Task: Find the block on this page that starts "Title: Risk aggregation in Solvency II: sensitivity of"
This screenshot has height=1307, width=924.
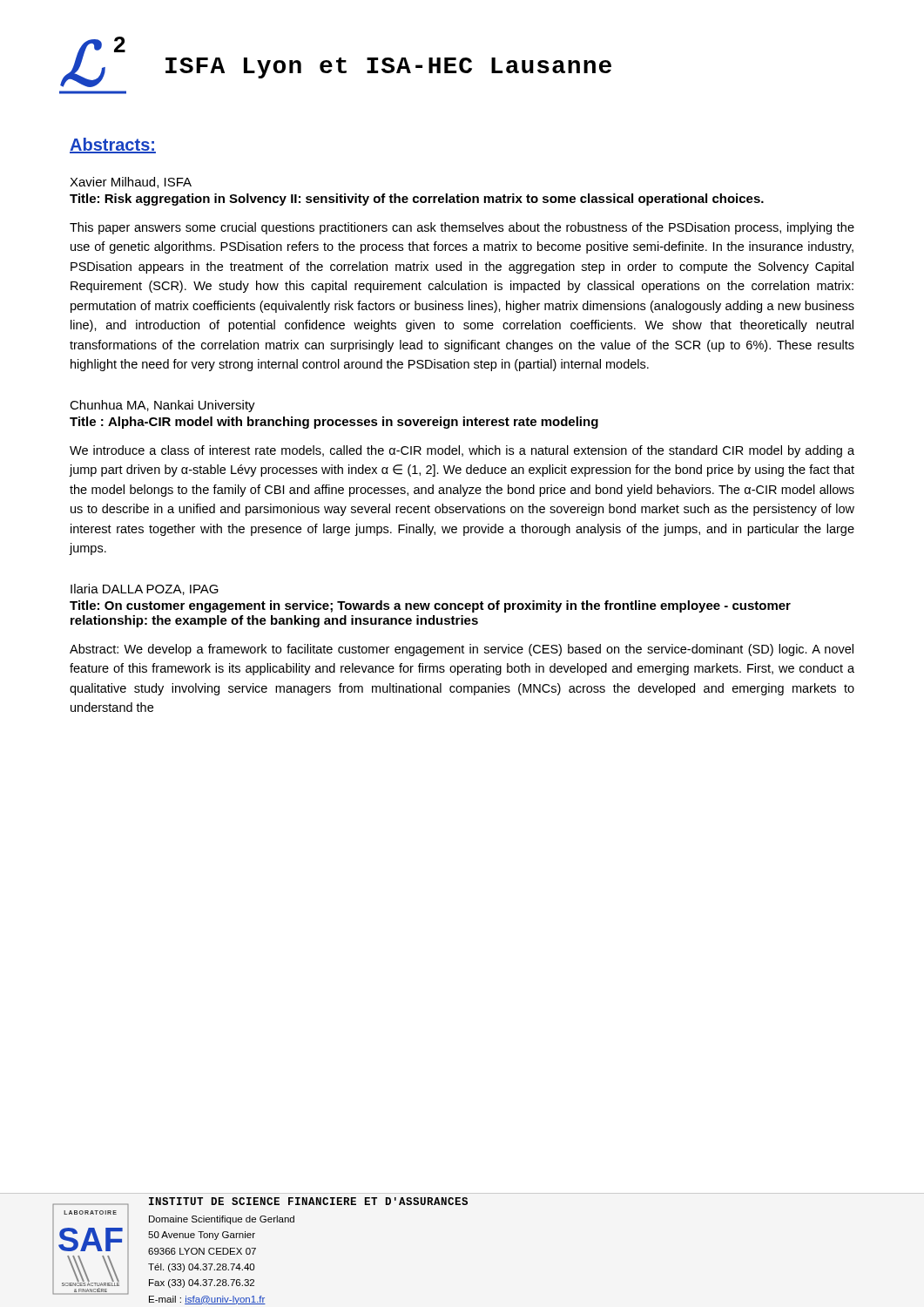Action: point(417,198)
